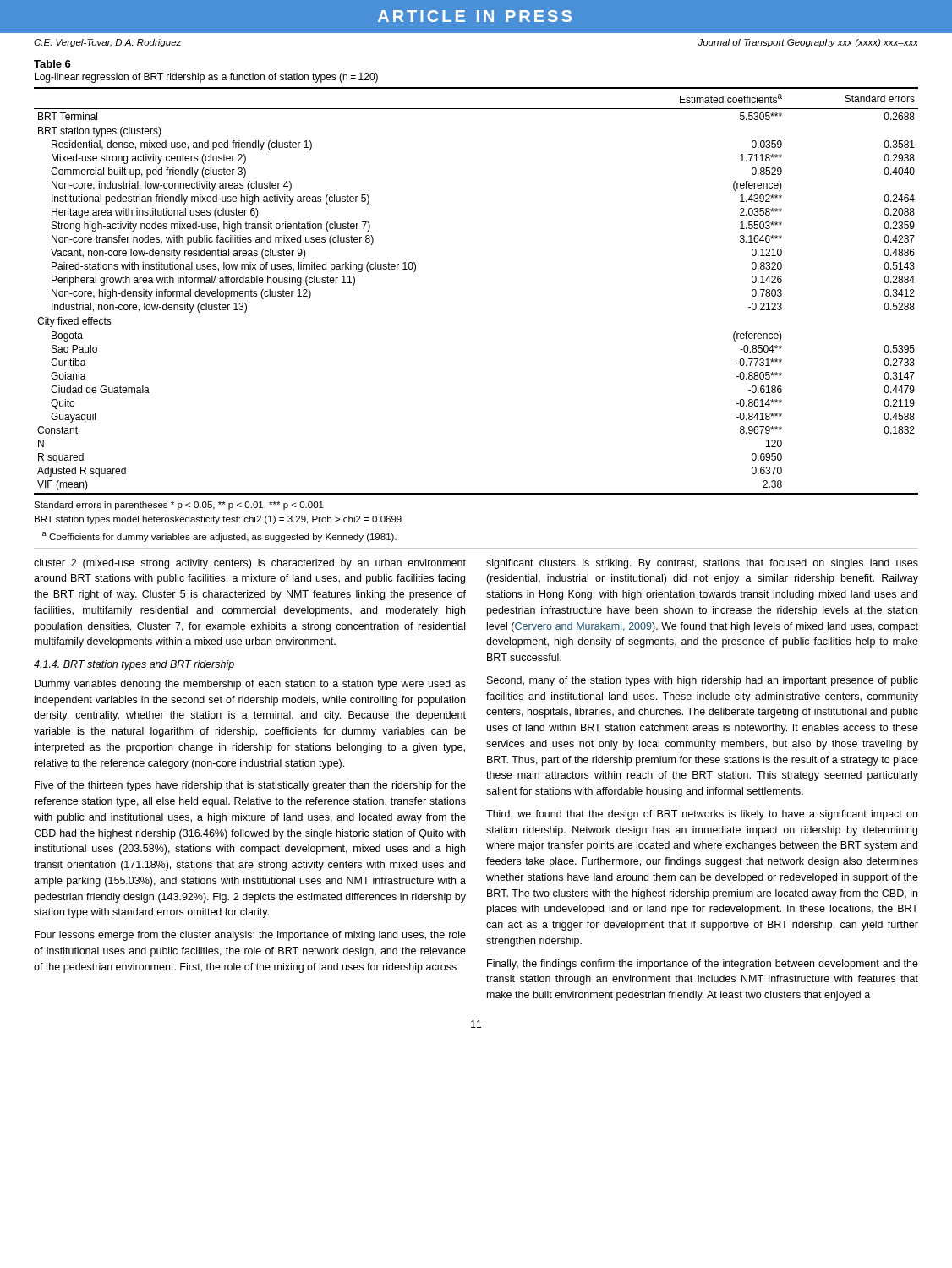Click the passage that begins "significant clusters is striking. By contrast,"
Viewport: 952px width, 1268px height.
[x=702, y=779]
